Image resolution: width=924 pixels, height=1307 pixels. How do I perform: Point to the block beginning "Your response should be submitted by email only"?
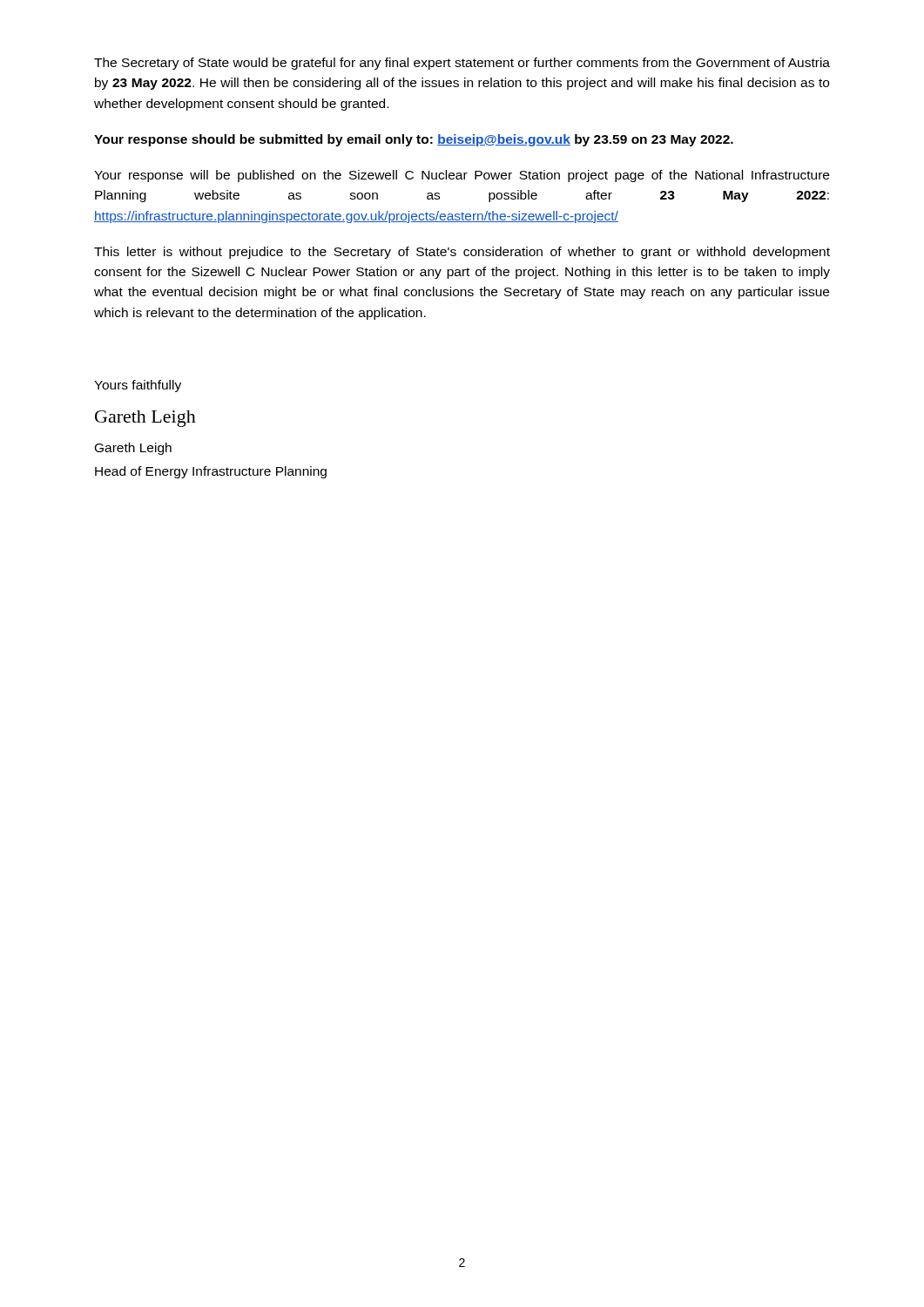[x=414, y=139]
